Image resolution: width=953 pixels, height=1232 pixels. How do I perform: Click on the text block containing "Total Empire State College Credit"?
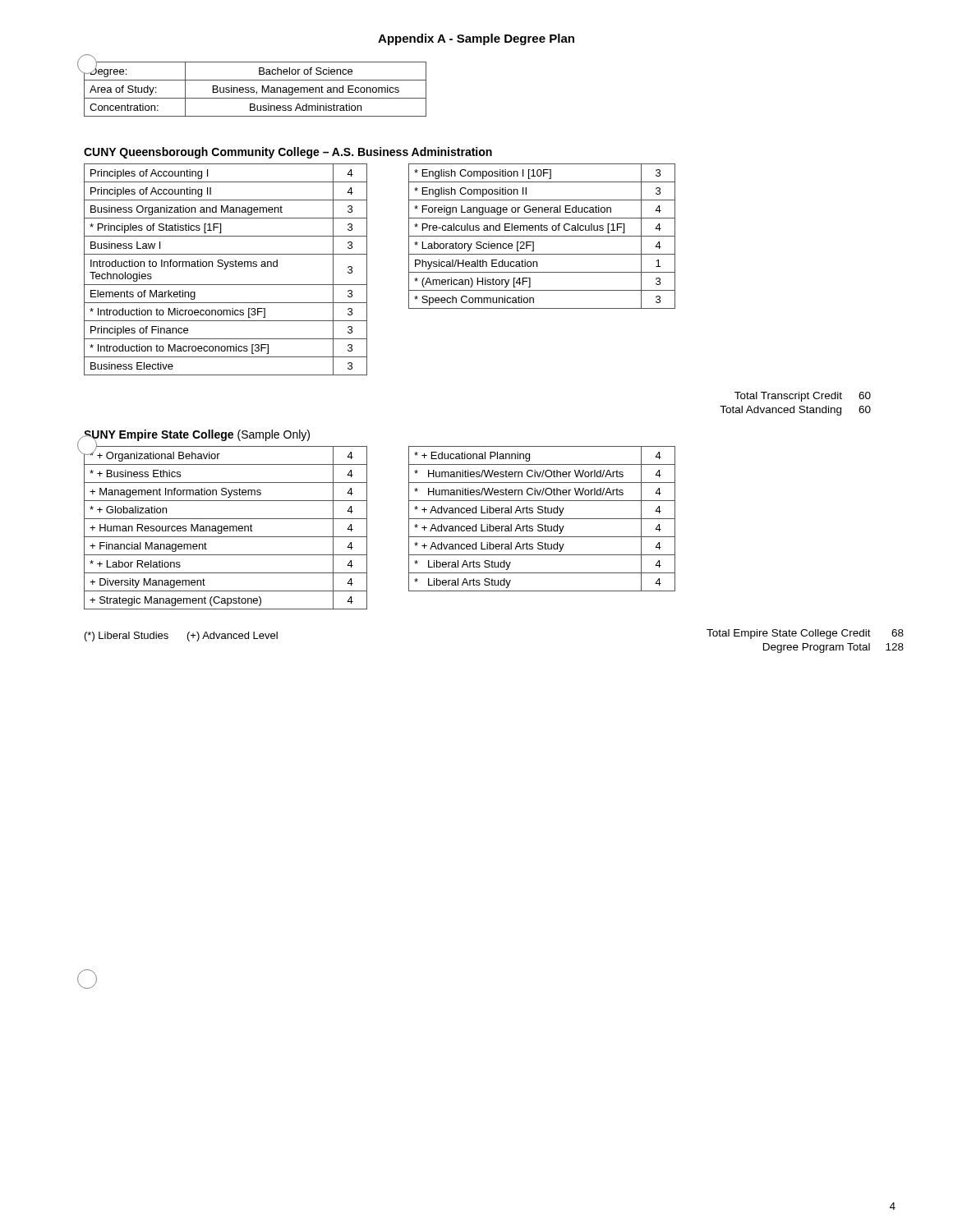tap(801, 640)
